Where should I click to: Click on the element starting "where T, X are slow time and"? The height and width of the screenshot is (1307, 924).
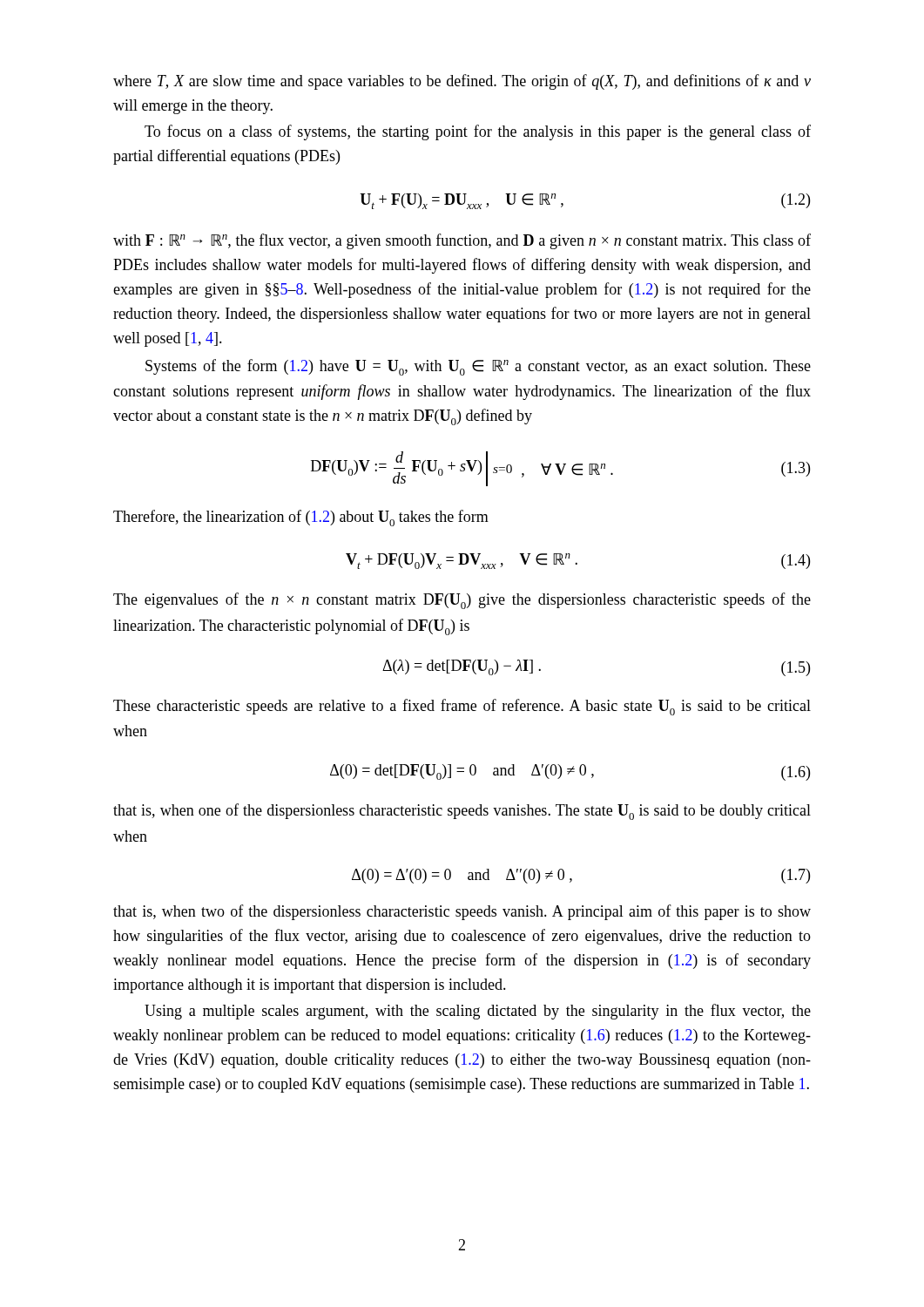click(x=462, y=94)
